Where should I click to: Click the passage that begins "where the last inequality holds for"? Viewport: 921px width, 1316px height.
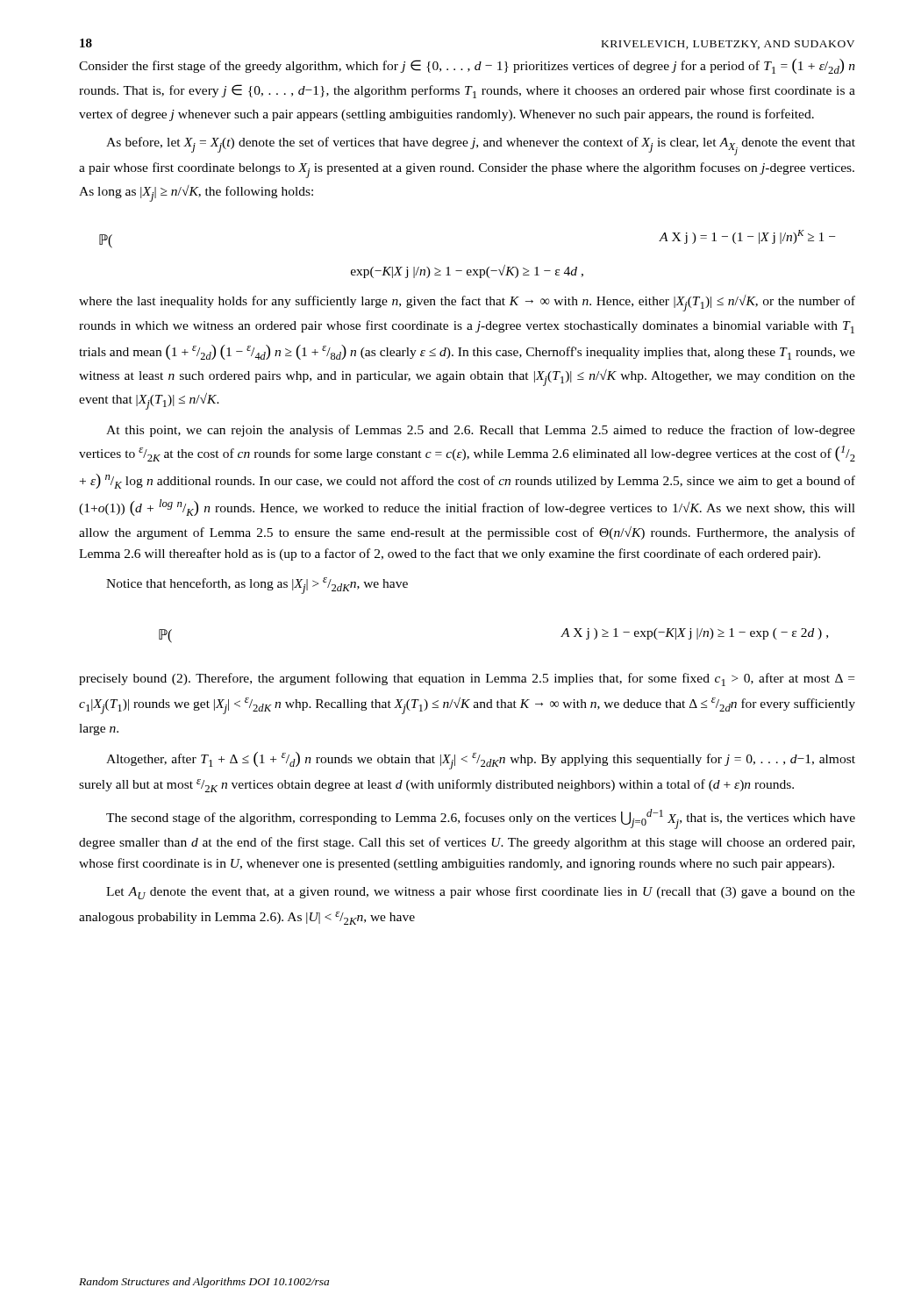[467, 352]
